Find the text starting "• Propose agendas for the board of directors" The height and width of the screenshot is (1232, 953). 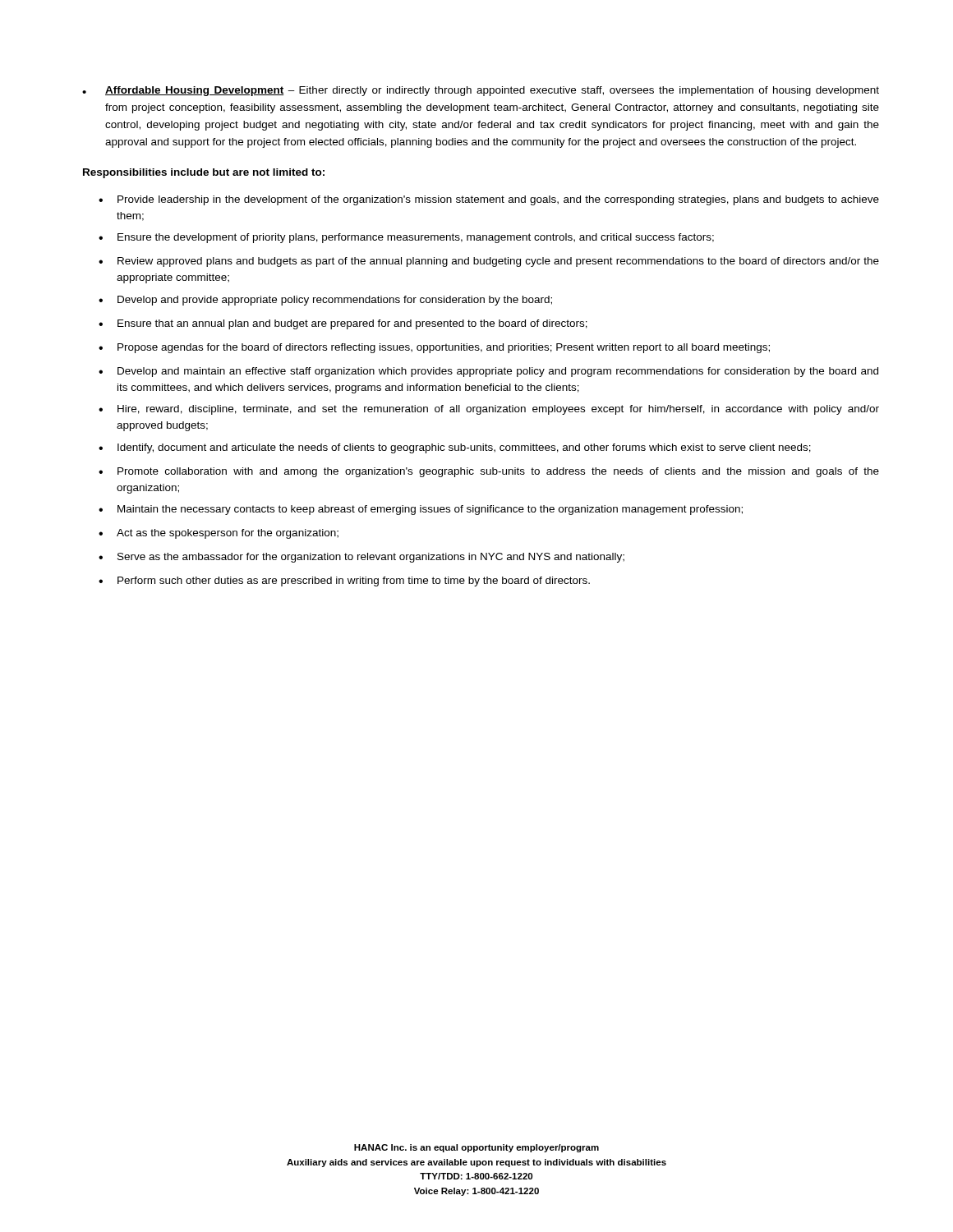tap(489, 348)
